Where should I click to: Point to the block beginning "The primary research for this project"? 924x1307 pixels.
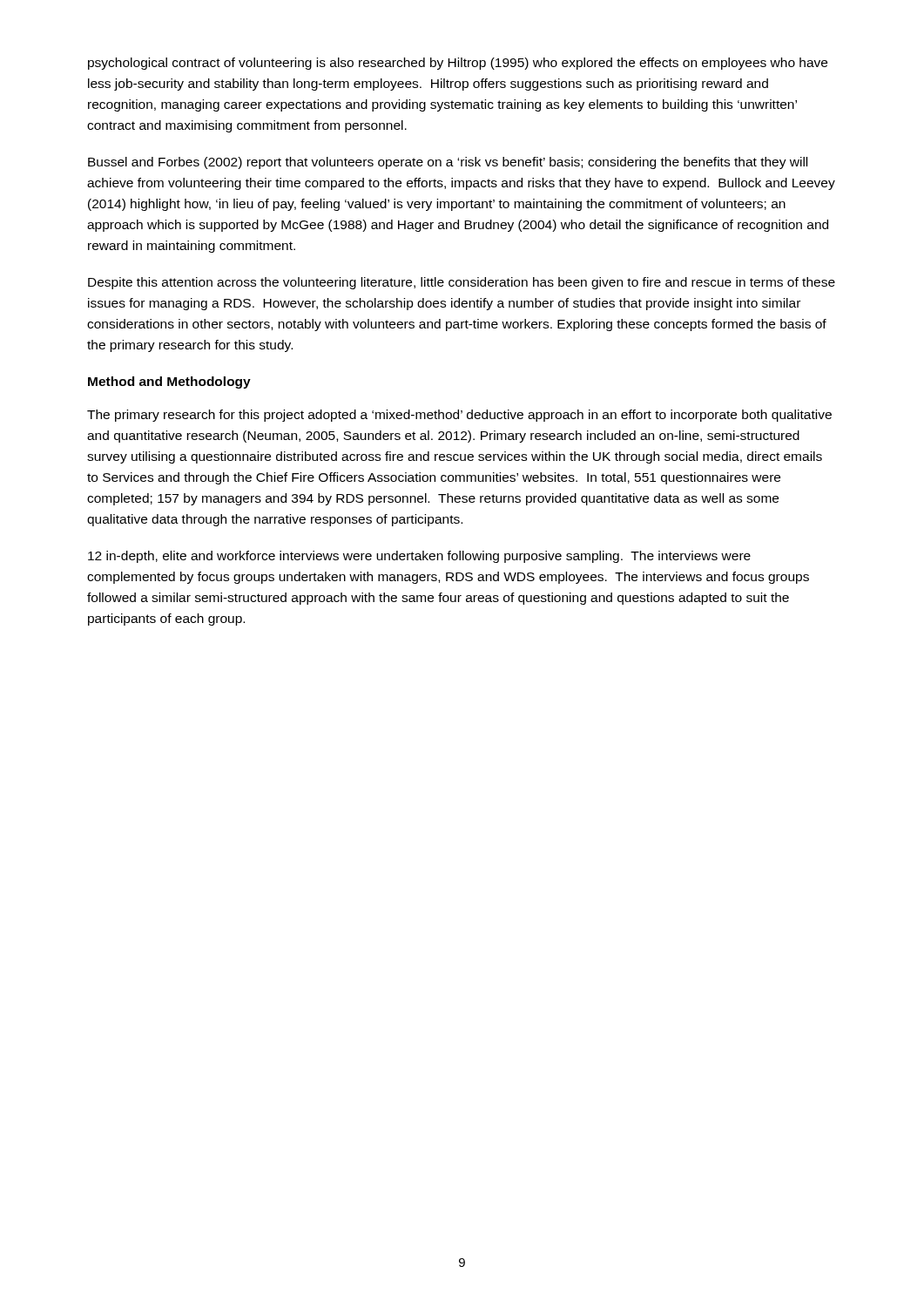(x=460, y=467)
